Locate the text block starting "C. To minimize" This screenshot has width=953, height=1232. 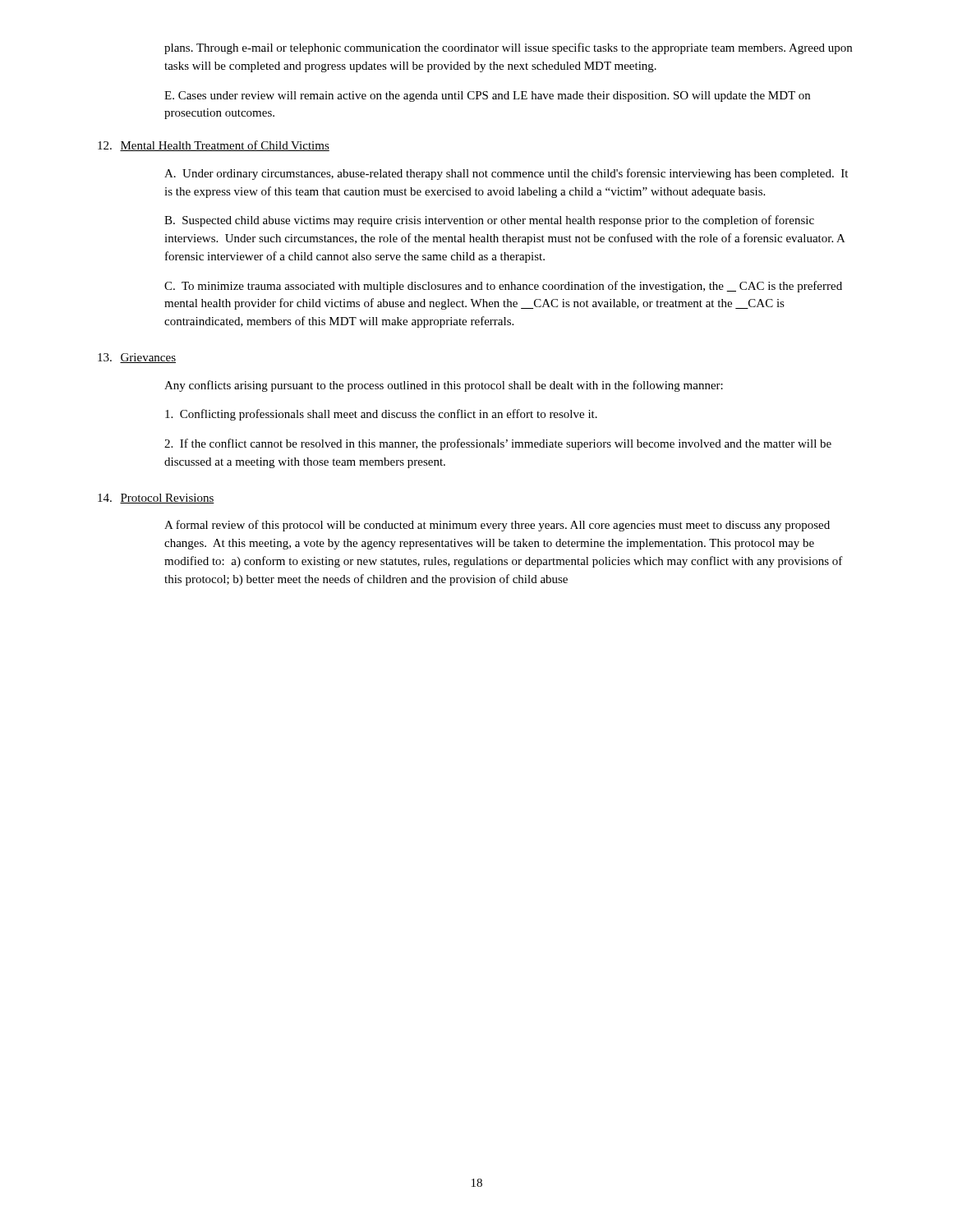[503, 303]
